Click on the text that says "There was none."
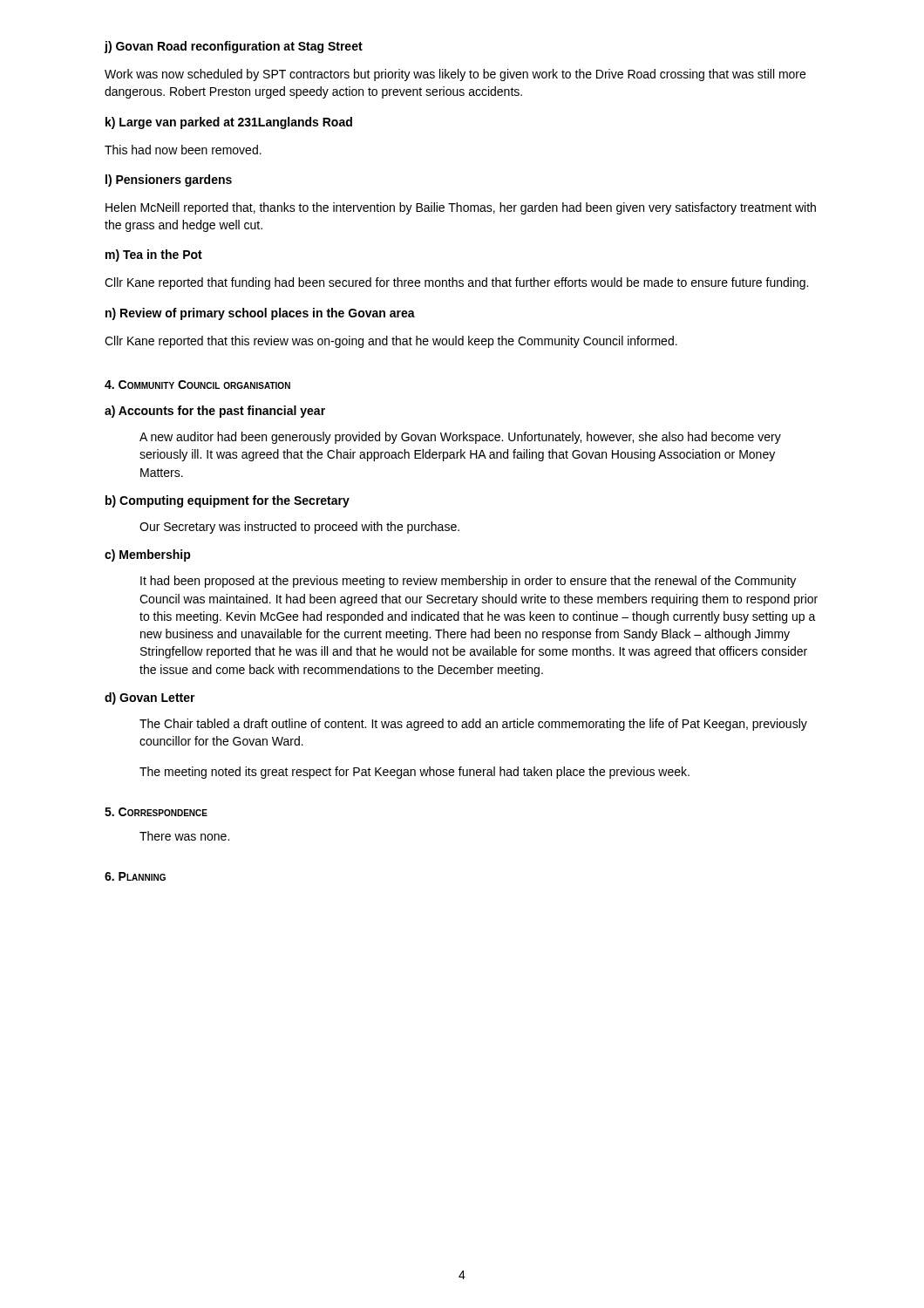924x1308 pixels. [x=184, y=836]
